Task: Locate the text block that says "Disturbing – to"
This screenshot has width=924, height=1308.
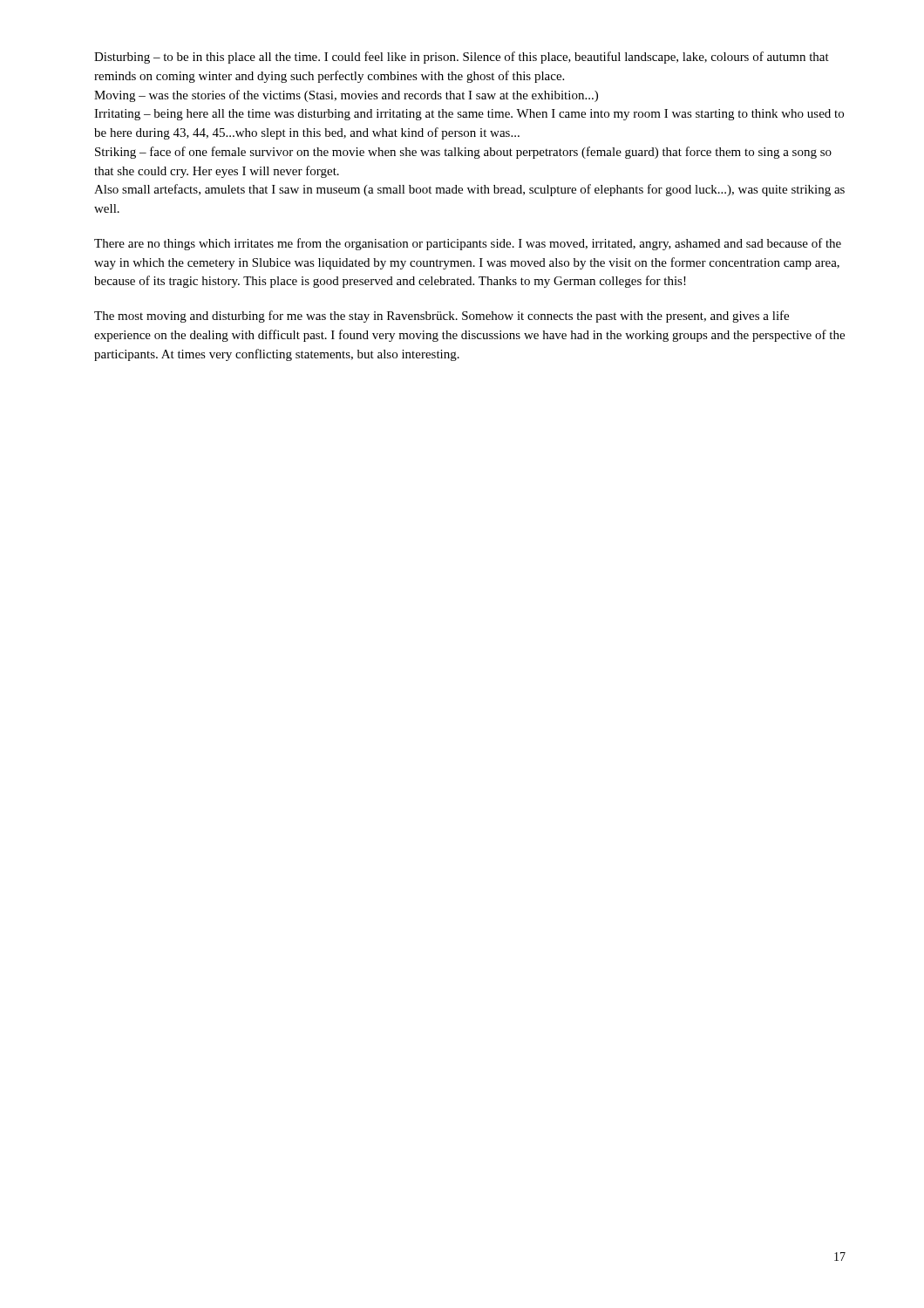Action: pos(470,133)
